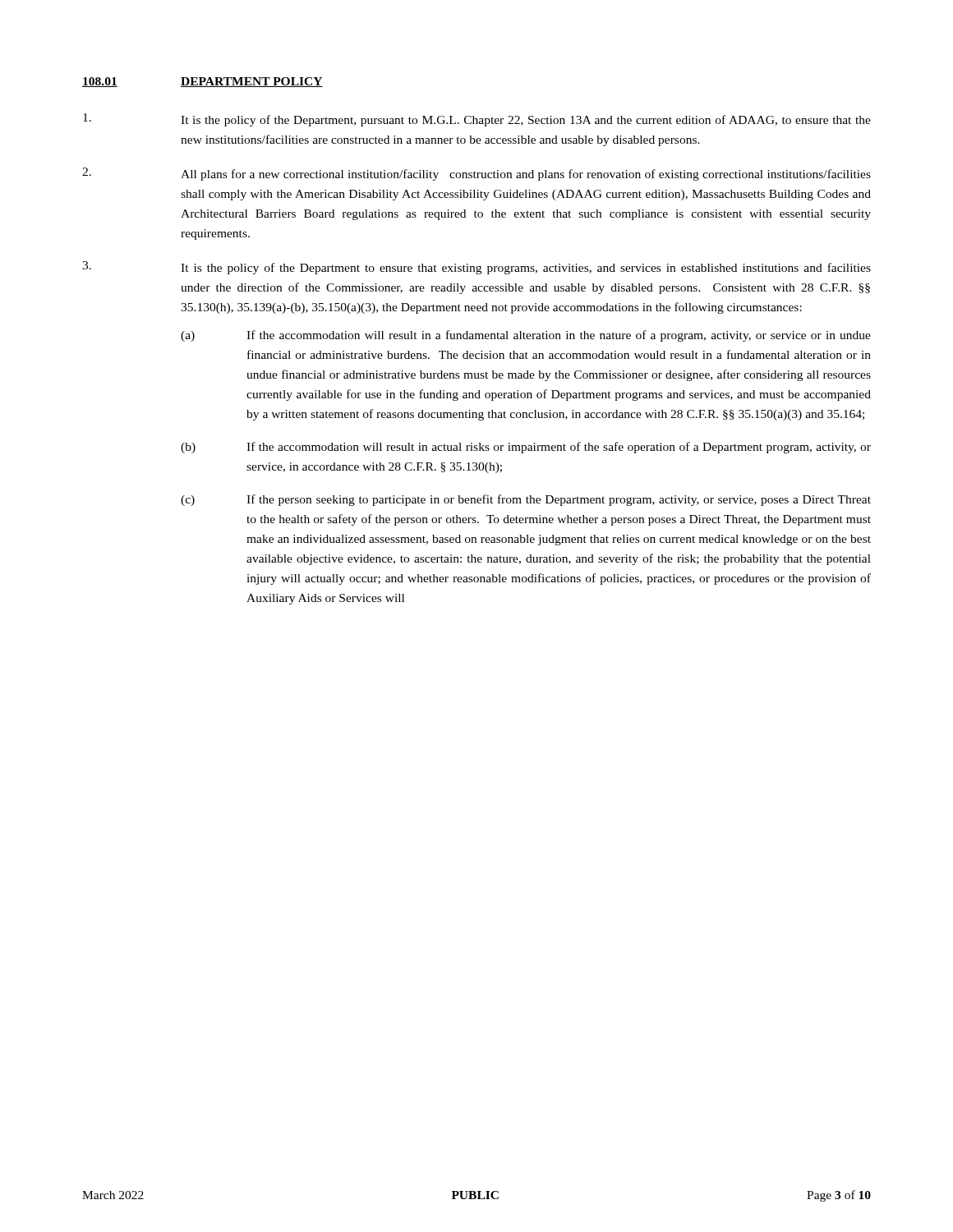Select the element starting "108.01 DEPARTMENT POLICY"
The width and height of the screenshot is (953, 1232).
point(202,81)
